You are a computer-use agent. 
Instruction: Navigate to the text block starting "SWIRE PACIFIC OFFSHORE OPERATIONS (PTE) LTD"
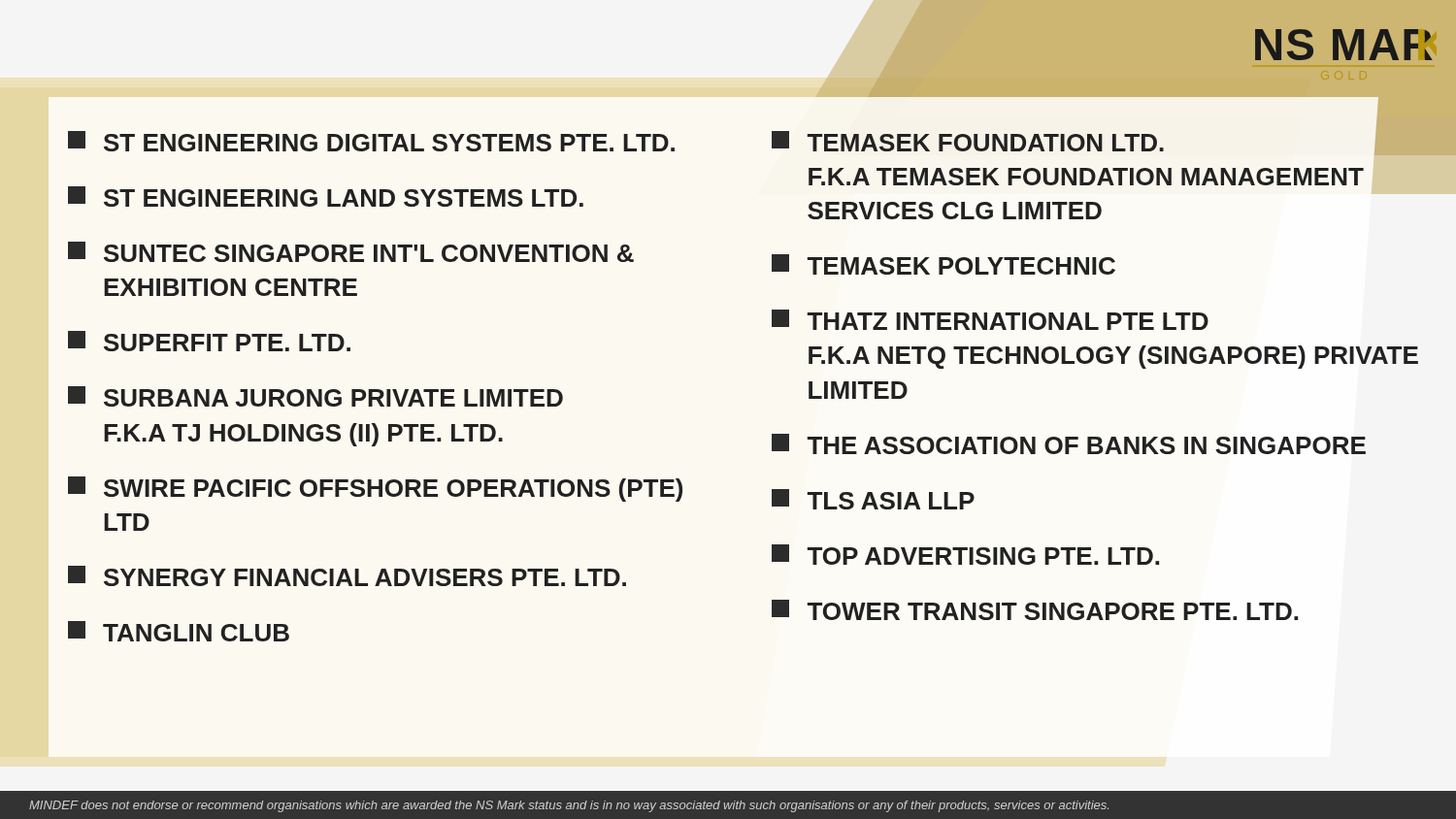point(391,505)
